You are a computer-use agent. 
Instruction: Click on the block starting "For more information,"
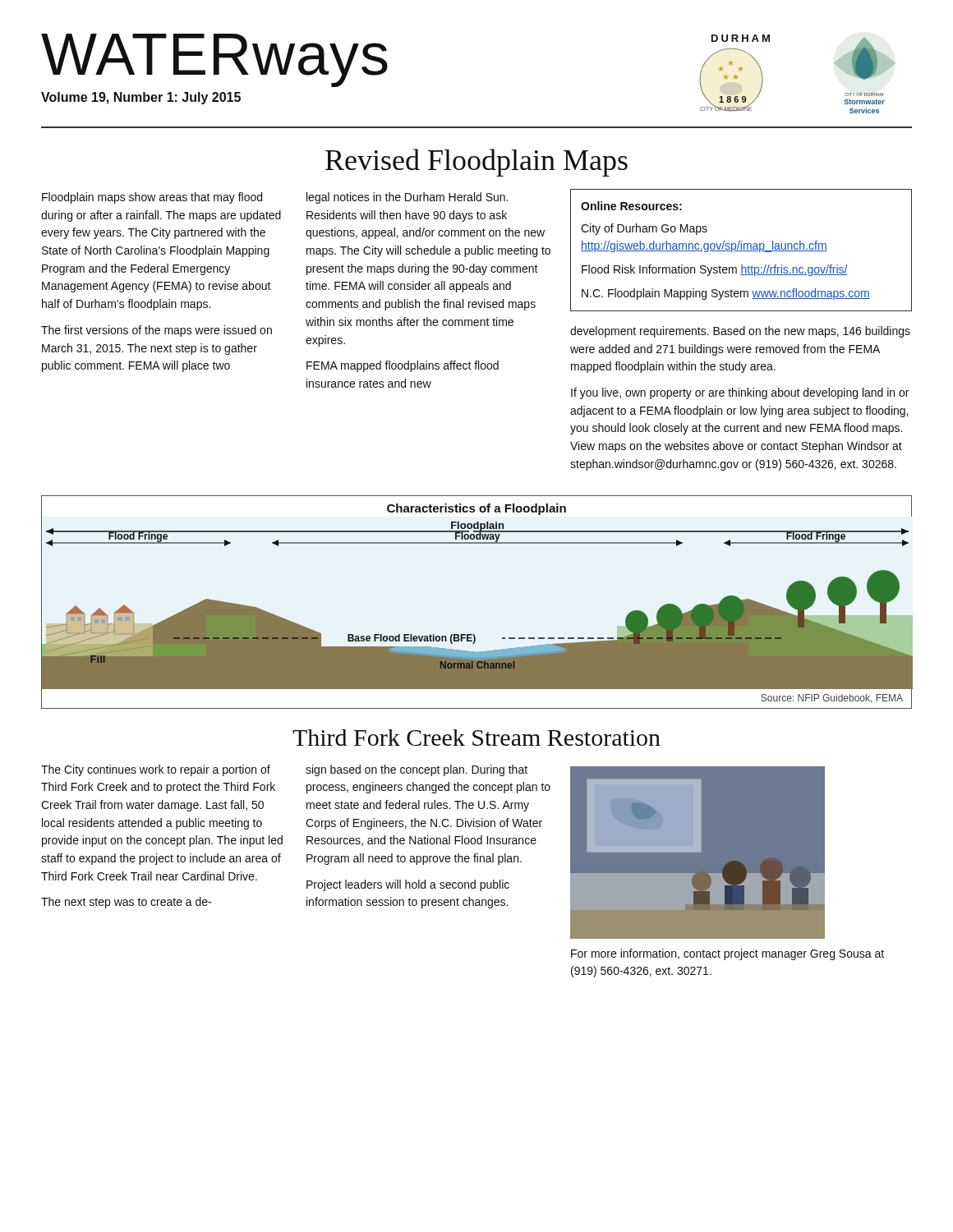[x=741, y=963]
